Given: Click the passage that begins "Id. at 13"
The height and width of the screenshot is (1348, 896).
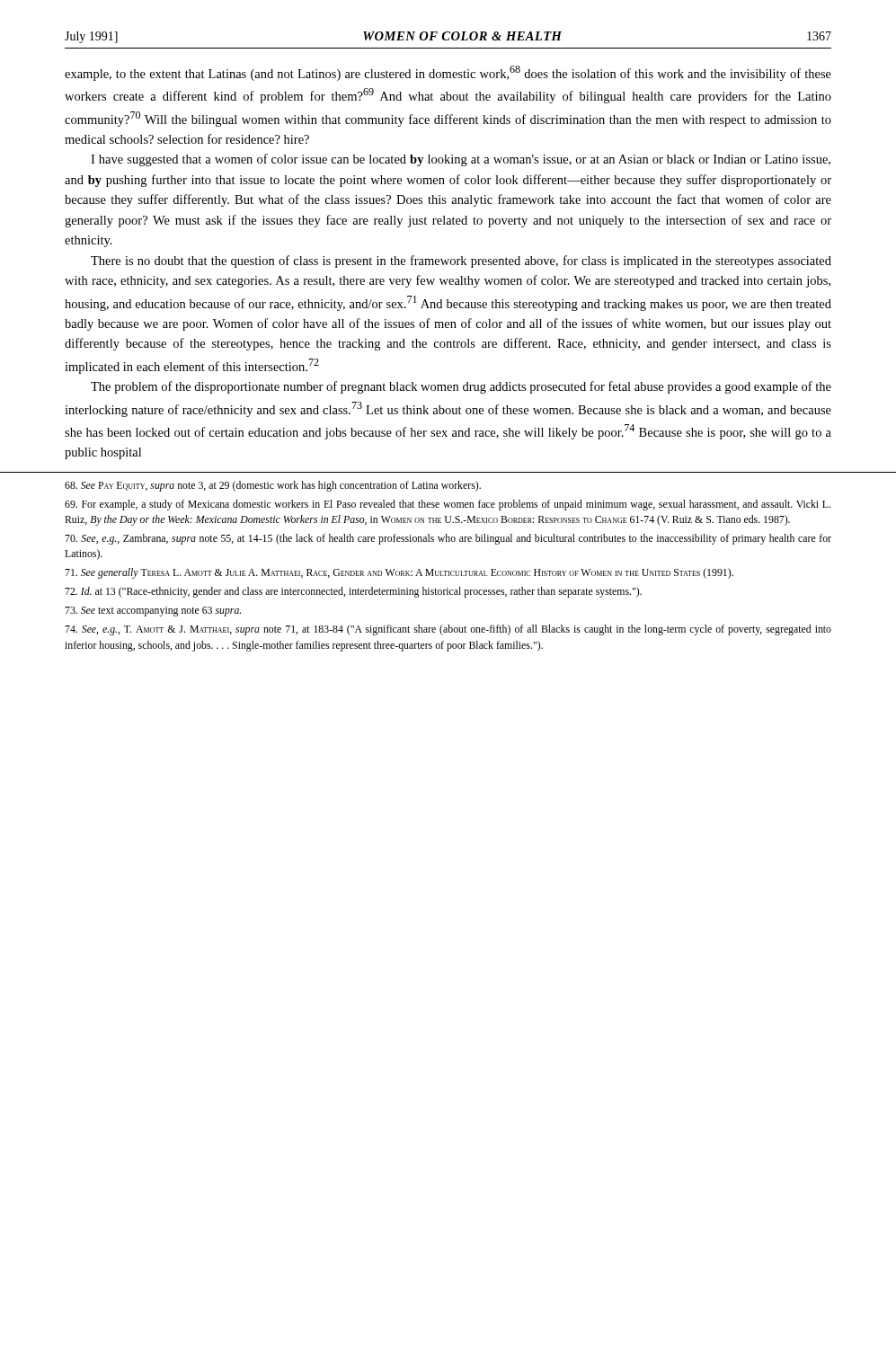Looking at the screenshot, I should [354, 592].
